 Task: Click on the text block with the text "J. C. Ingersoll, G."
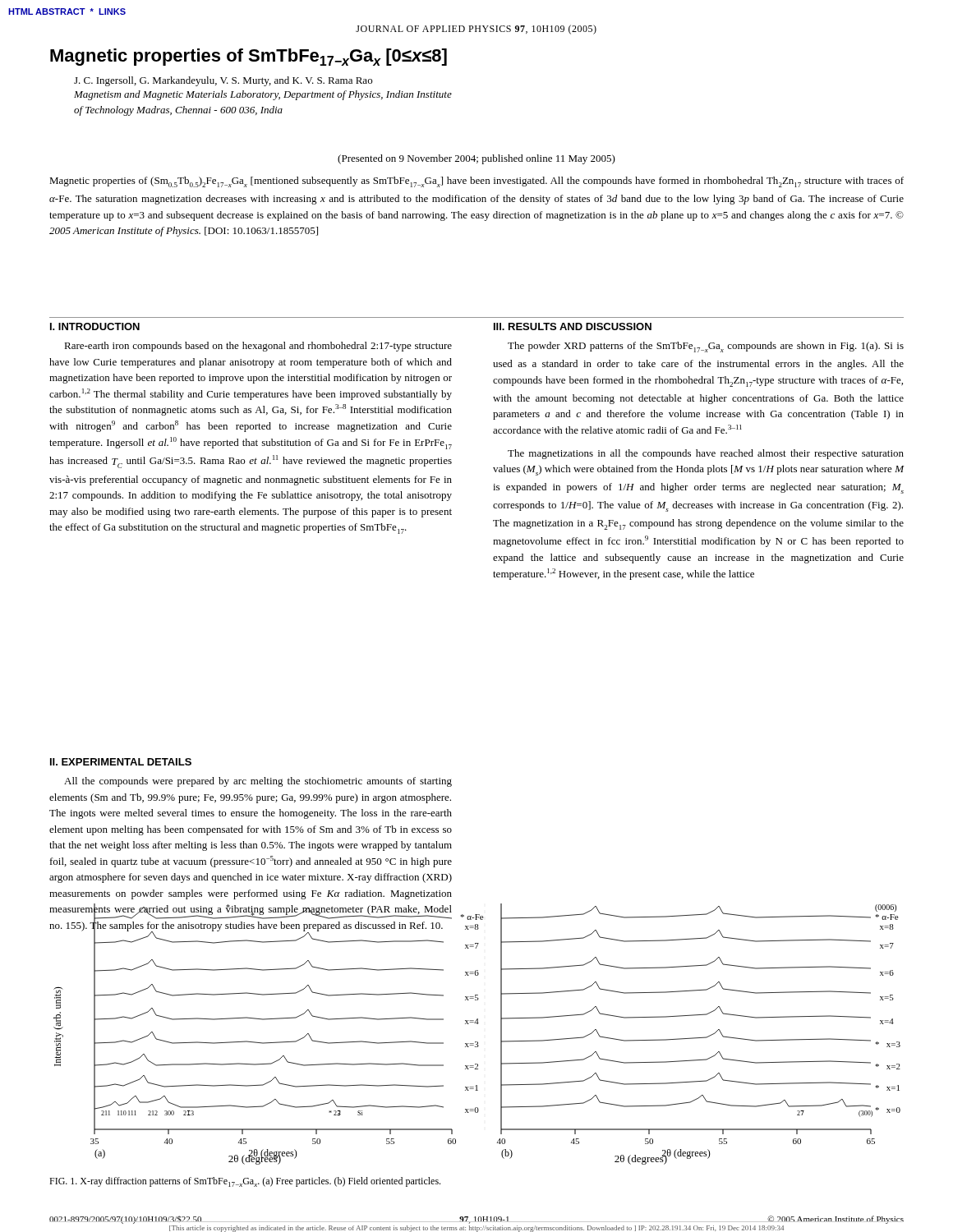(x=223, y=80)
